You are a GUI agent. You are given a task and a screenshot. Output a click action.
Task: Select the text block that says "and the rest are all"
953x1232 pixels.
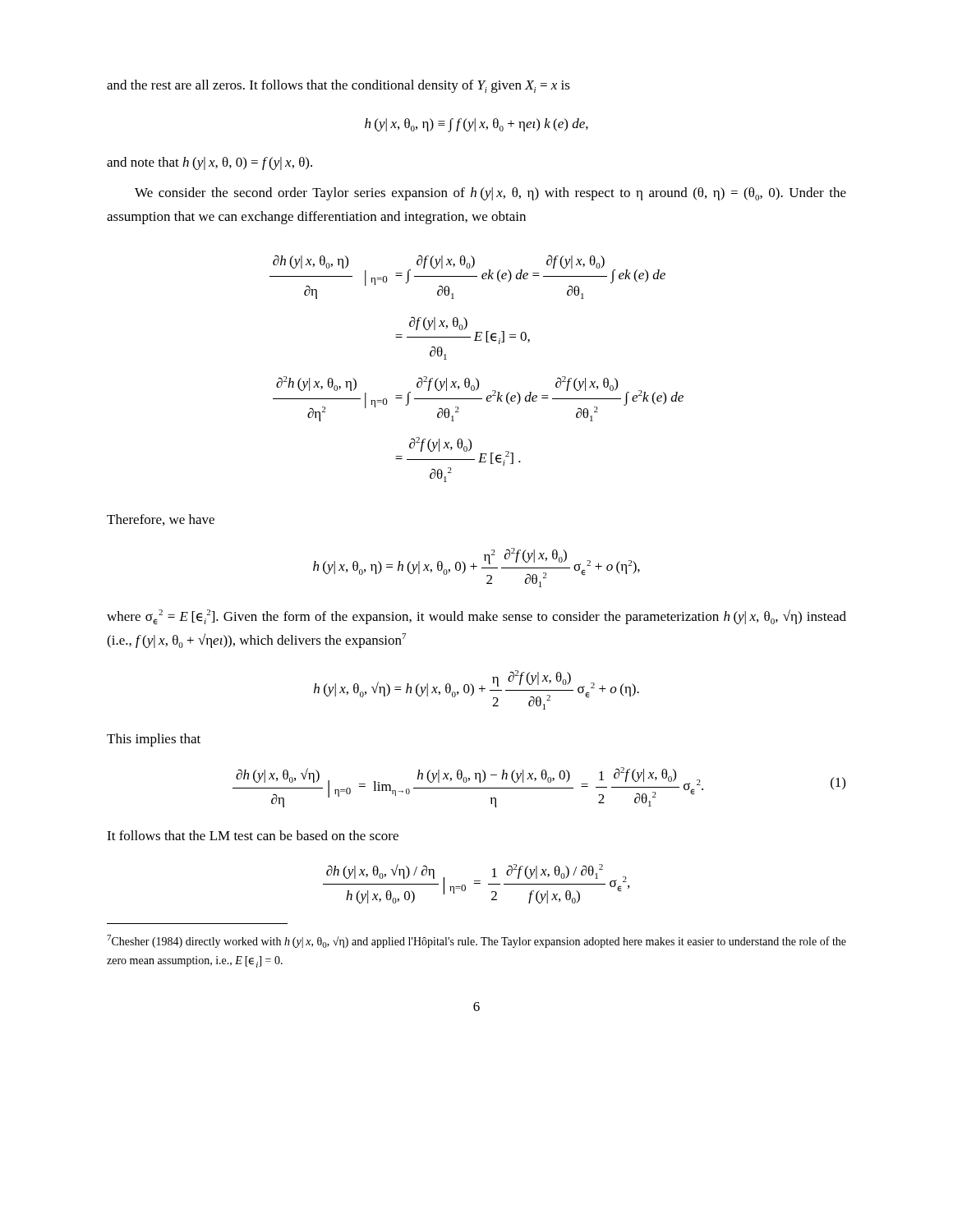click(x=338, y=86)
